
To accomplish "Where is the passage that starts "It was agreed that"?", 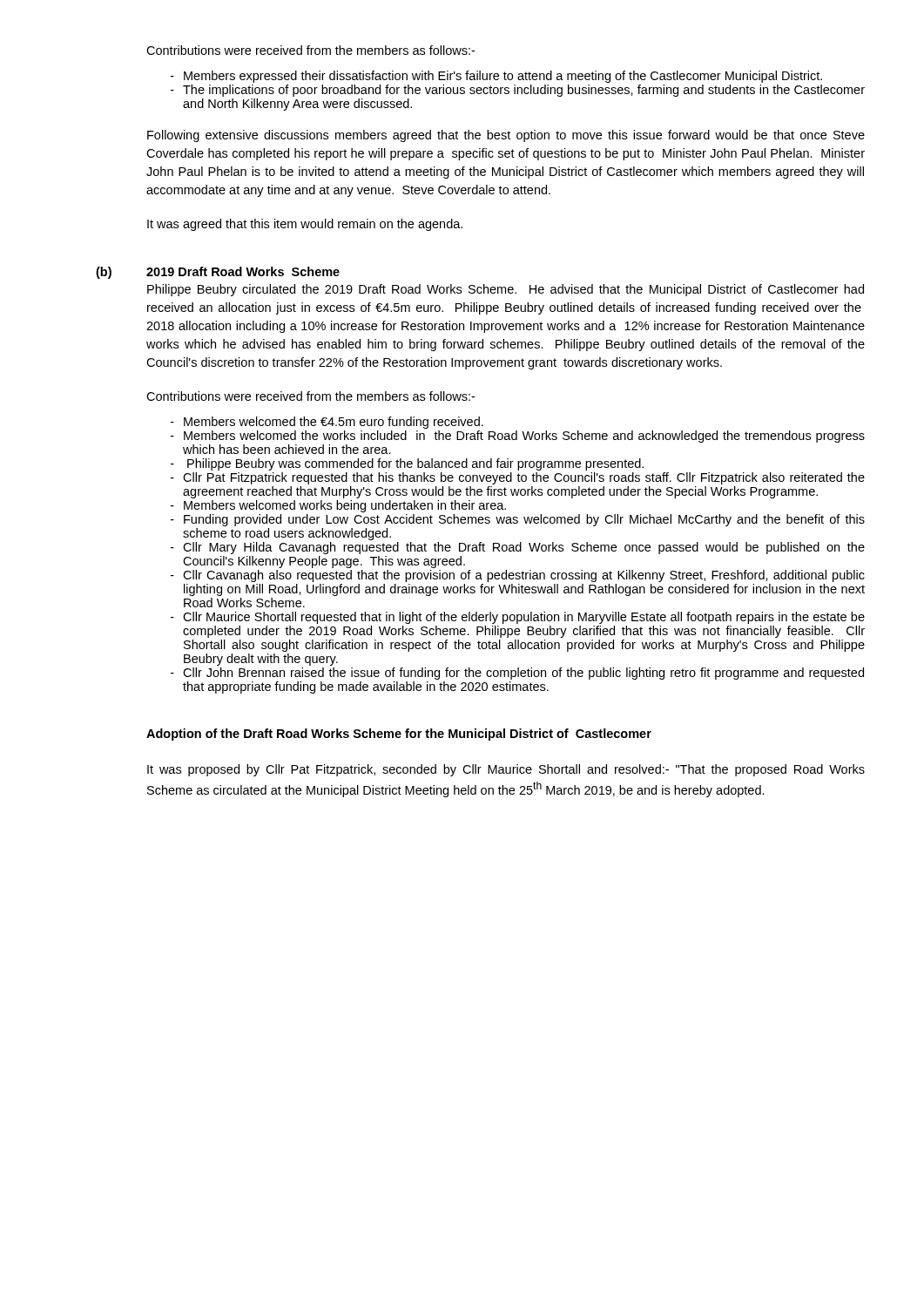I will 305,225.
